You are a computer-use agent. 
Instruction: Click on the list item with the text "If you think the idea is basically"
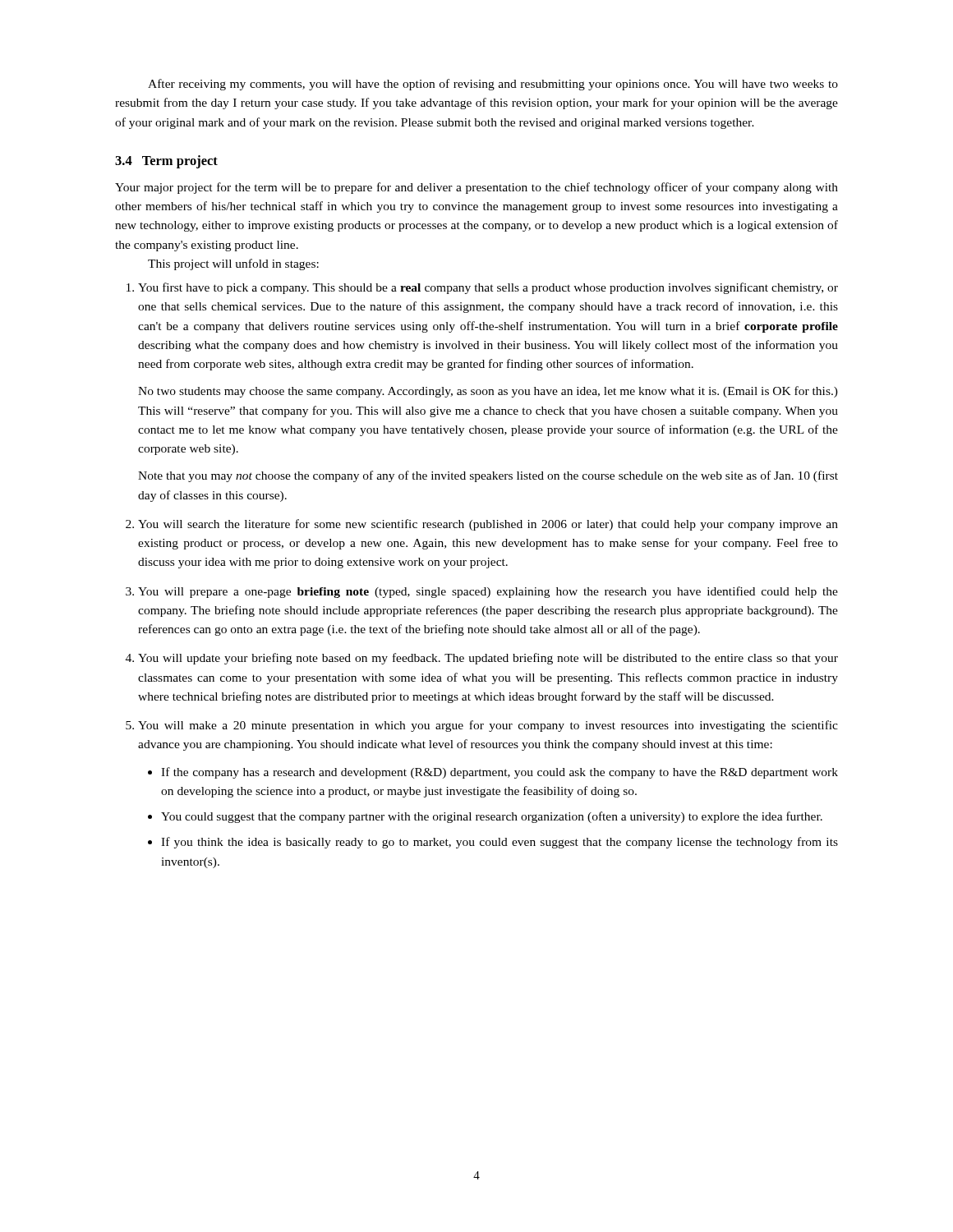[x=500, y=851]
